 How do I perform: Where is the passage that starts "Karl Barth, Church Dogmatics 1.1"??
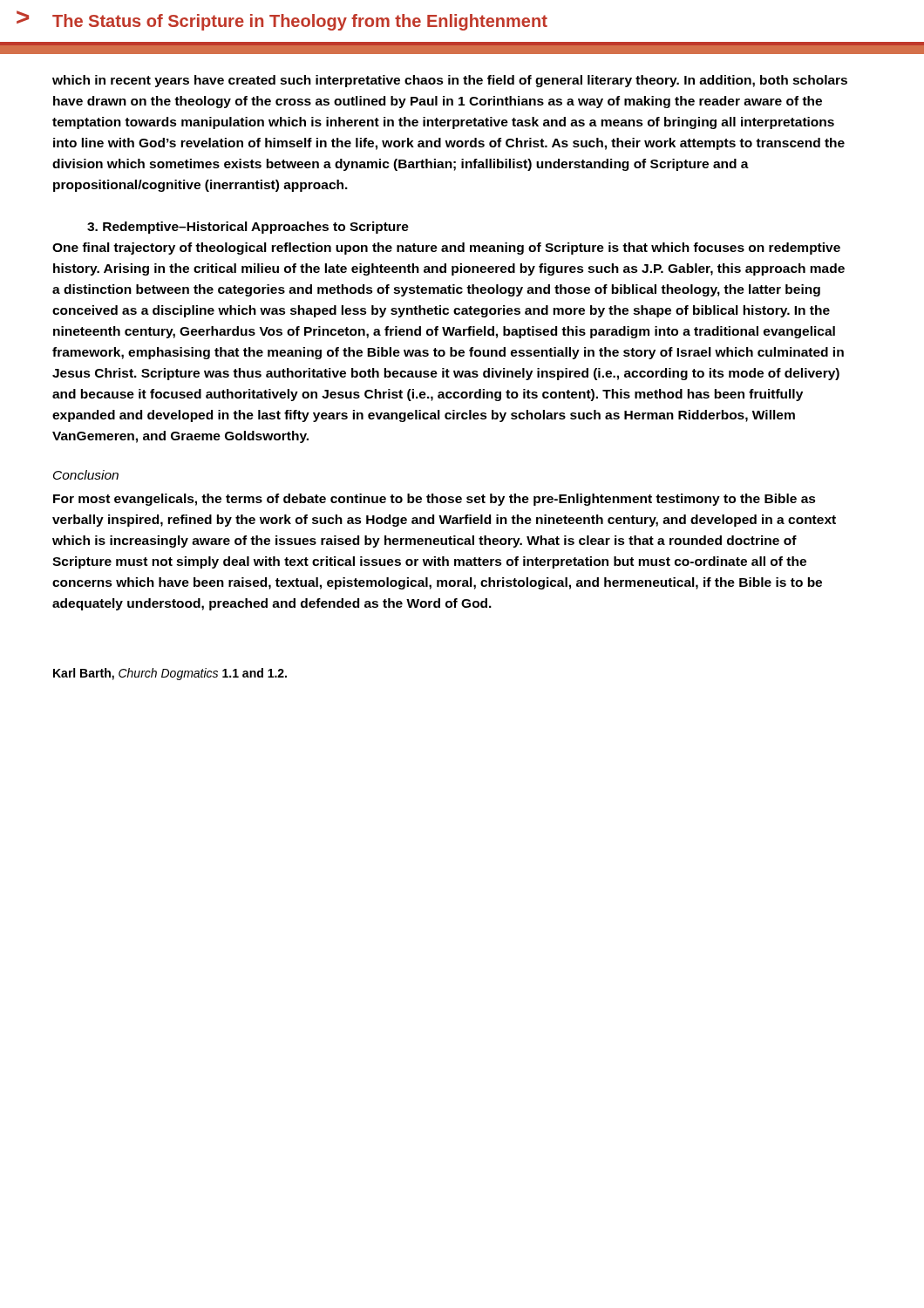click(170, 674)
